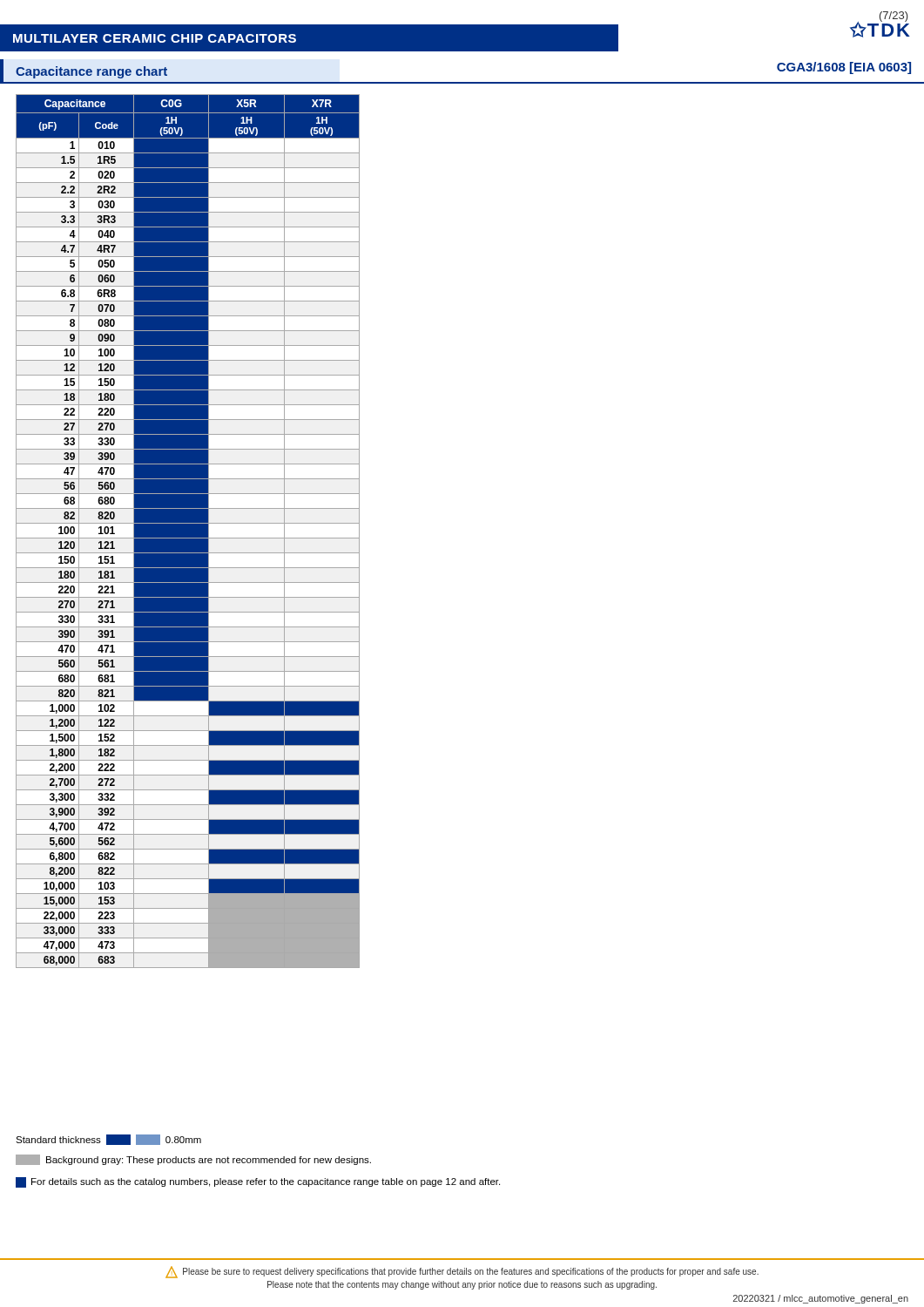Point to "MULTILAYER CERAMIC CHIP CAPACITORS"
The image size is (924, 1307).
[x=155, y=38]
